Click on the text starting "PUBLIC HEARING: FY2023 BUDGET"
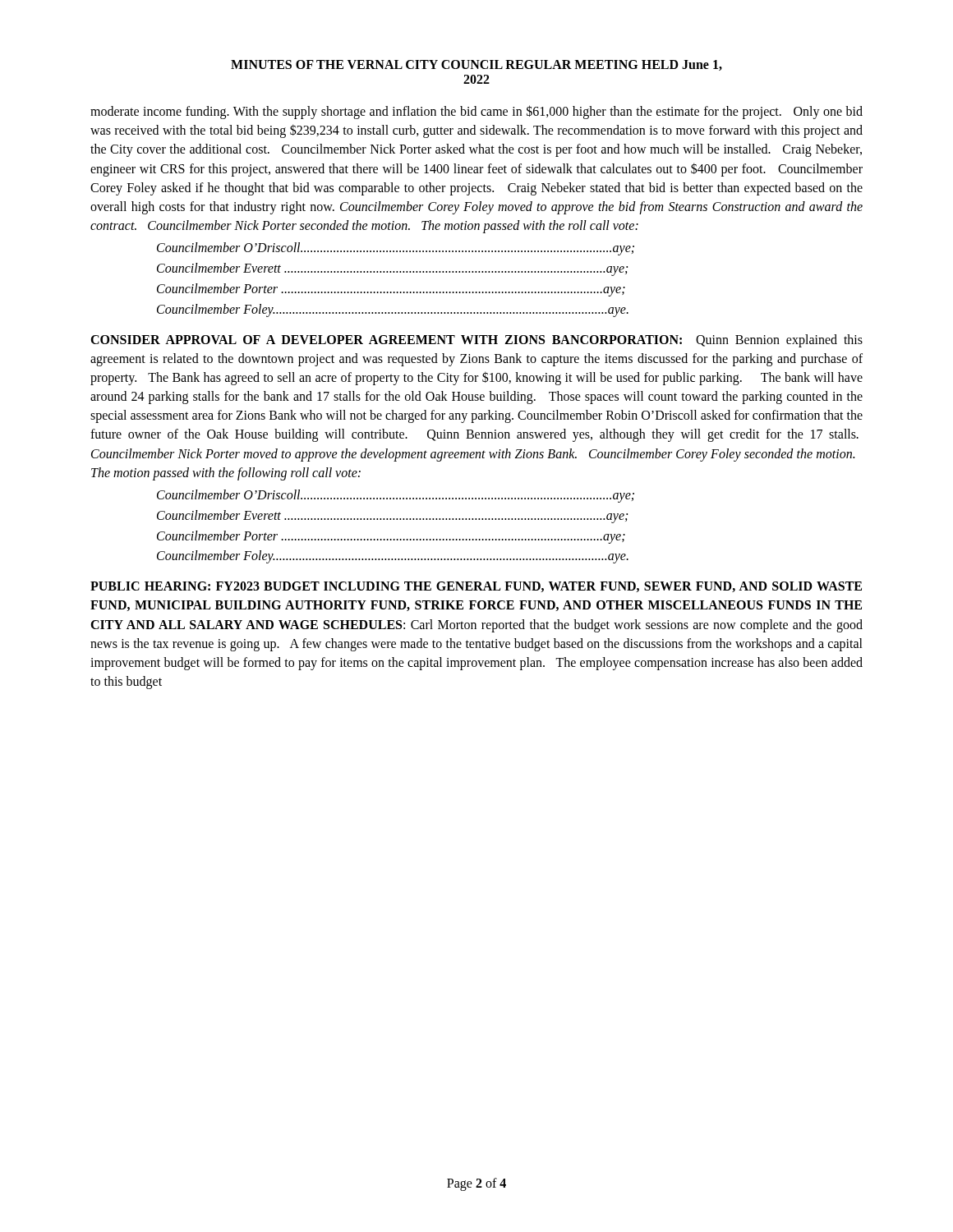 pyautogui.click(x=476, y=634)
